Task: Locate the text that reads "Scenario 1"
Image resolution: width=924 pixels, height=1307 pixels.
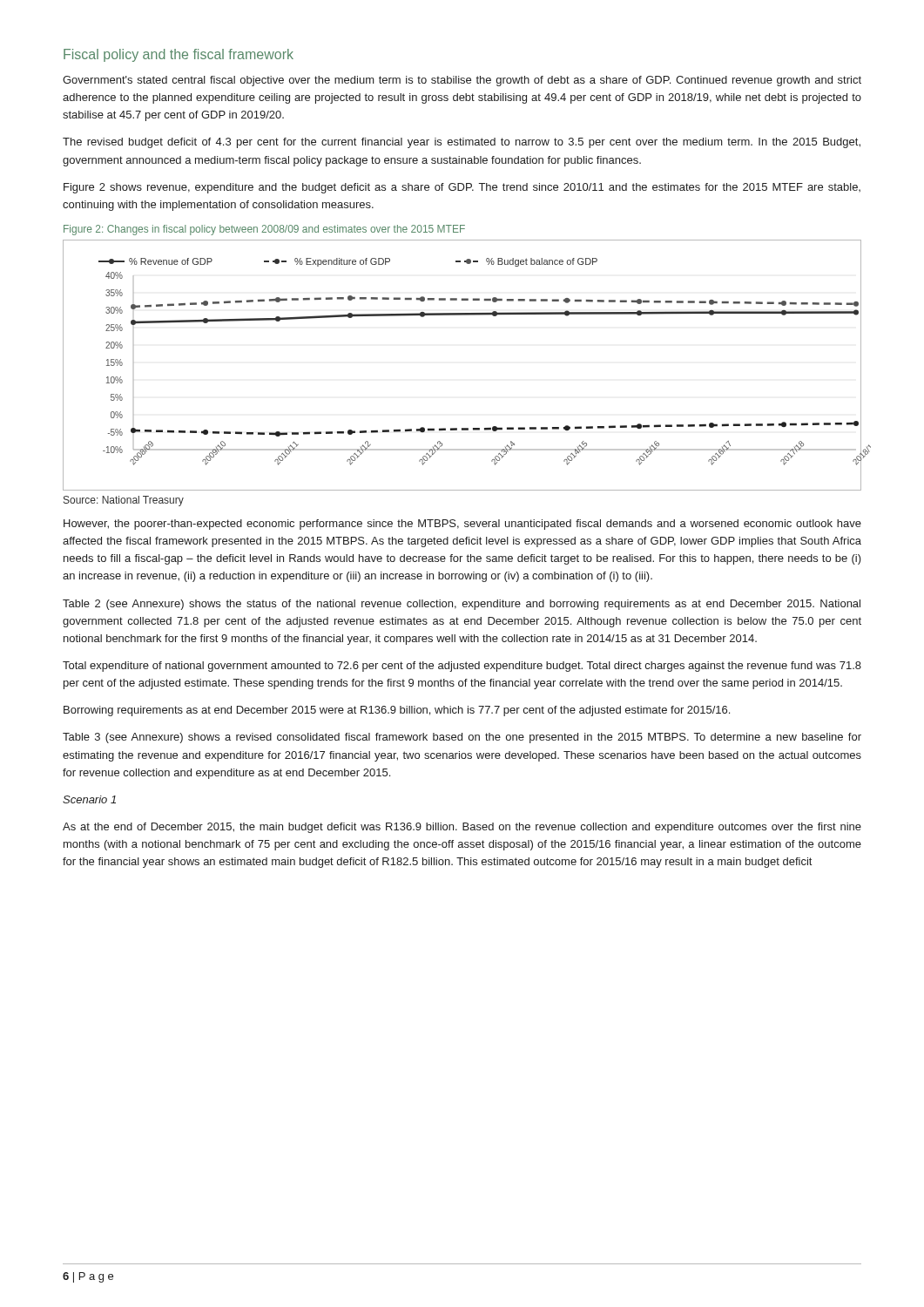Action: point(90,799)
